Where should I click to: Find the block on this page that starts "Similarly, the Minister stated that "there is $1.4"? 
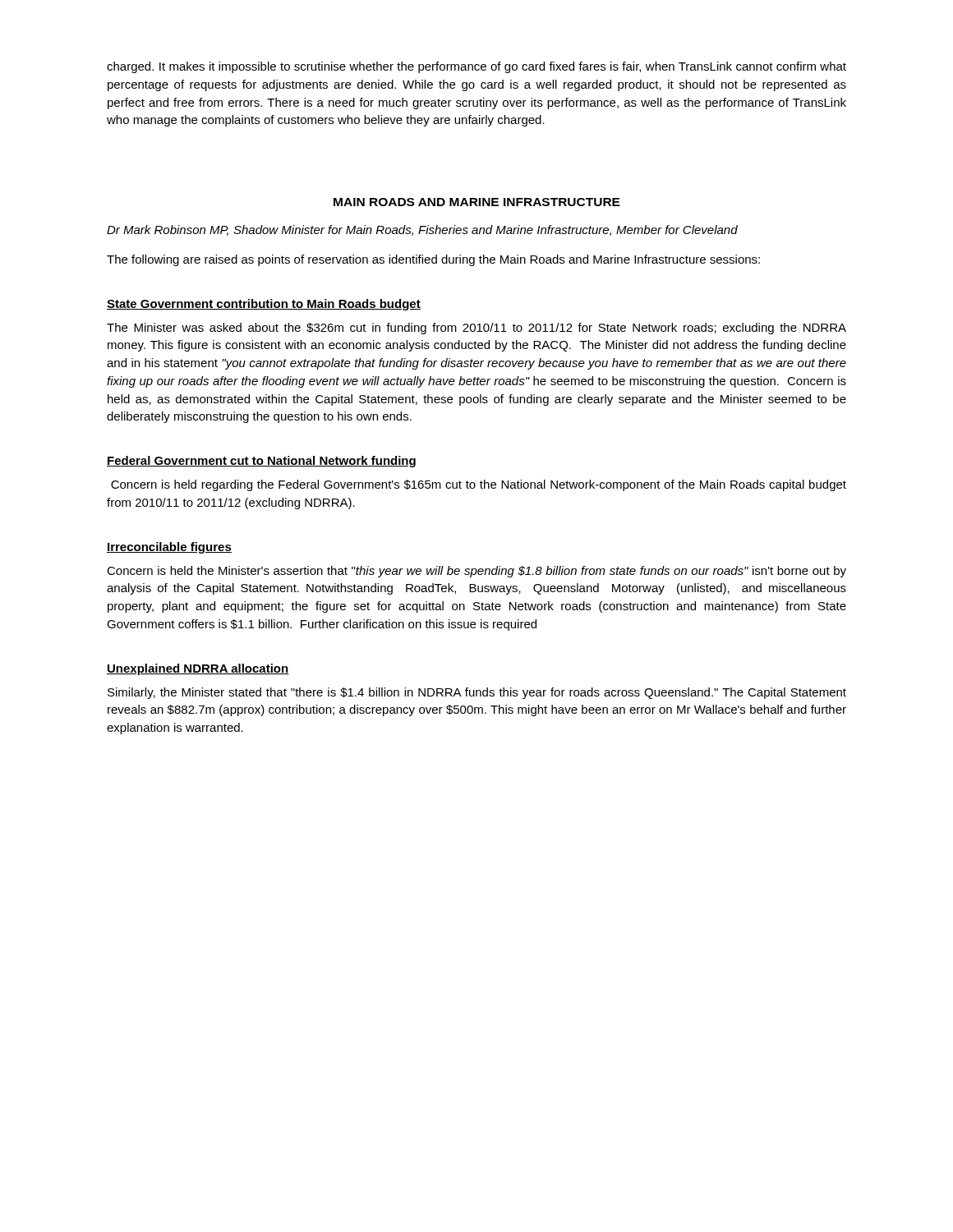pyautogui.click(x=476, y=709)
